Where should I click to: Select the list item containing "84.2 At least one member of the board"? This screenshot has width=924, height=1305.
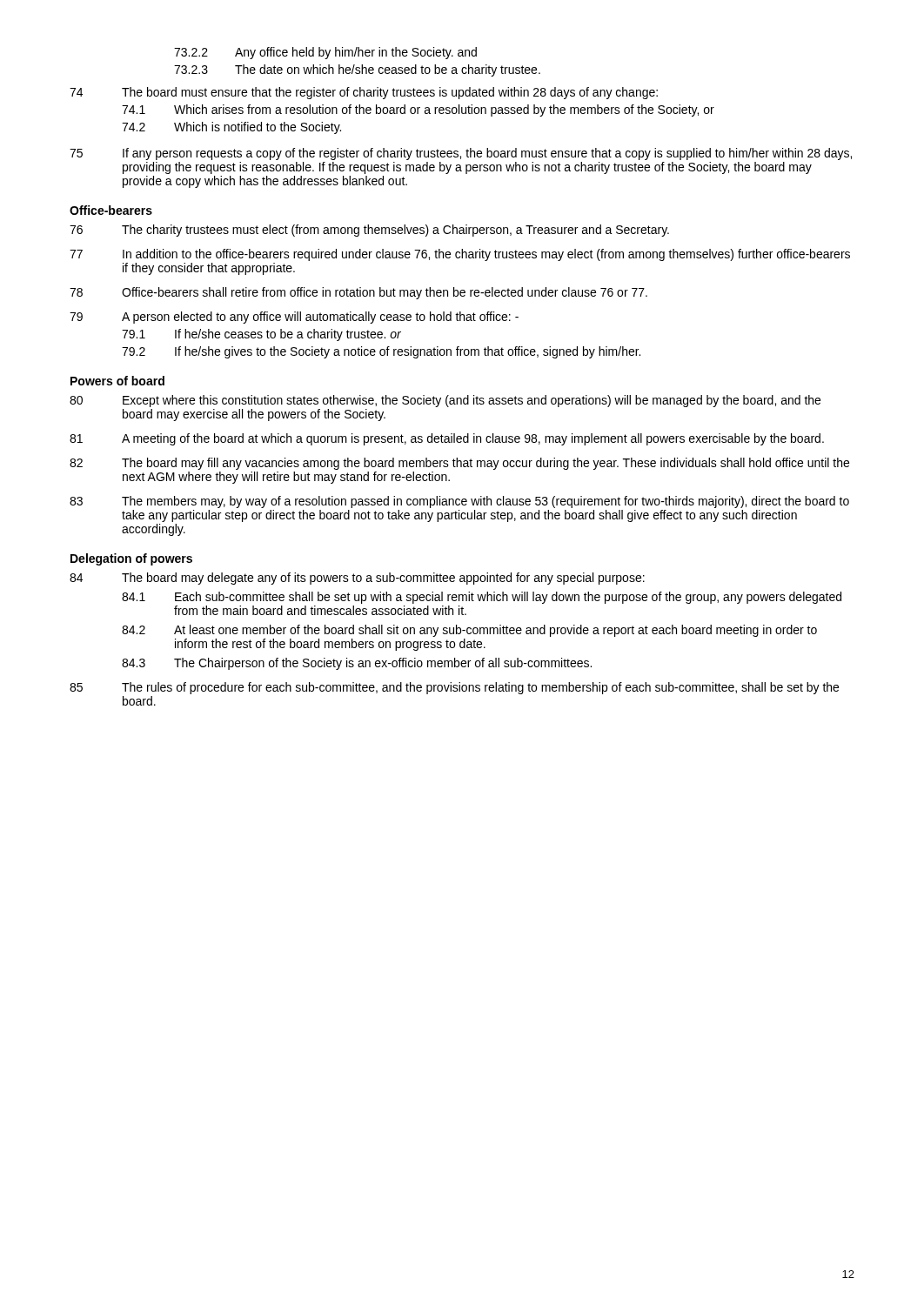tap(488, 637)
